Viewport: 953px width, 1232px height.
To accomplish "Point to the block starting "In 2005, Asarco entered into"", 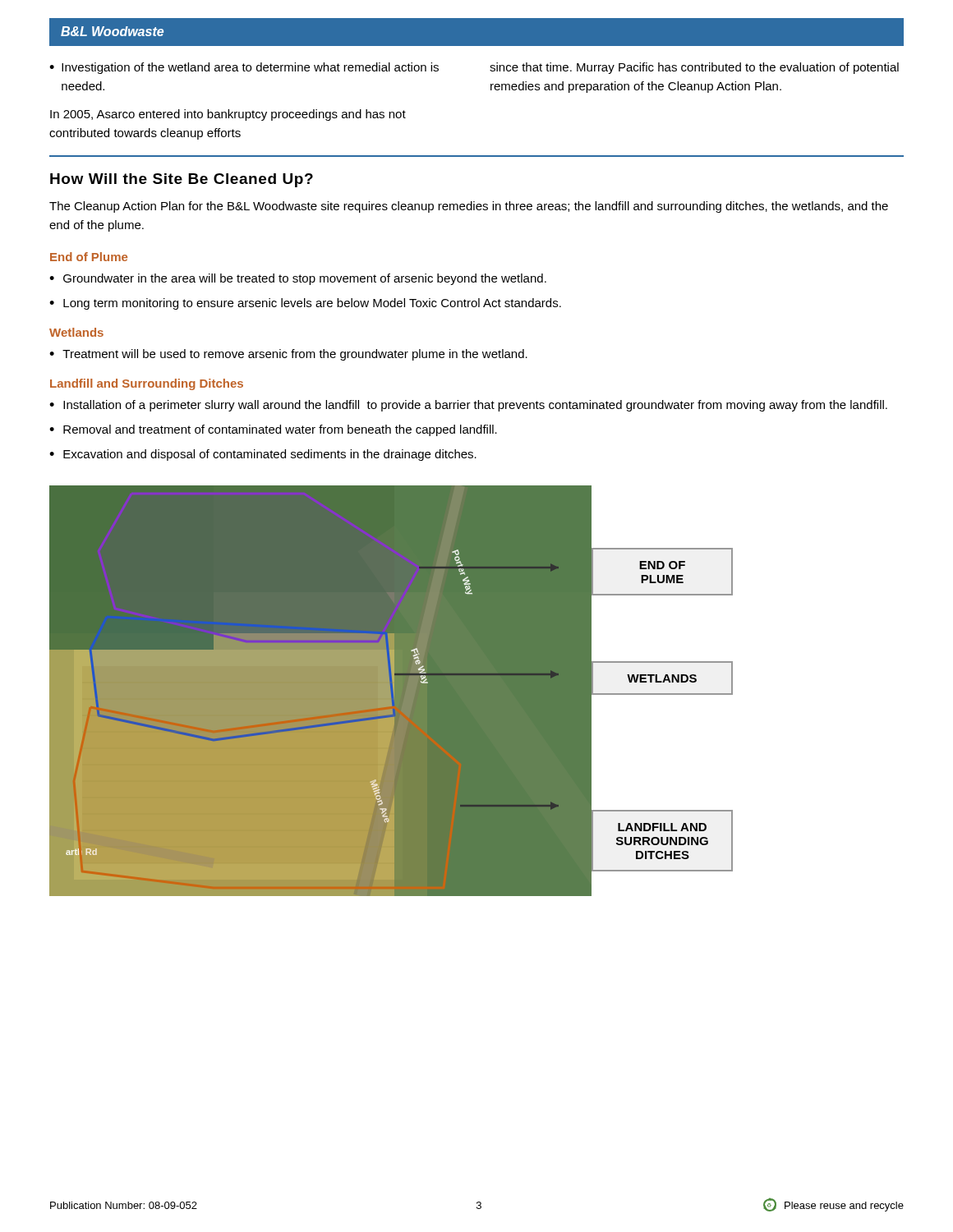I will coord(227,123).
